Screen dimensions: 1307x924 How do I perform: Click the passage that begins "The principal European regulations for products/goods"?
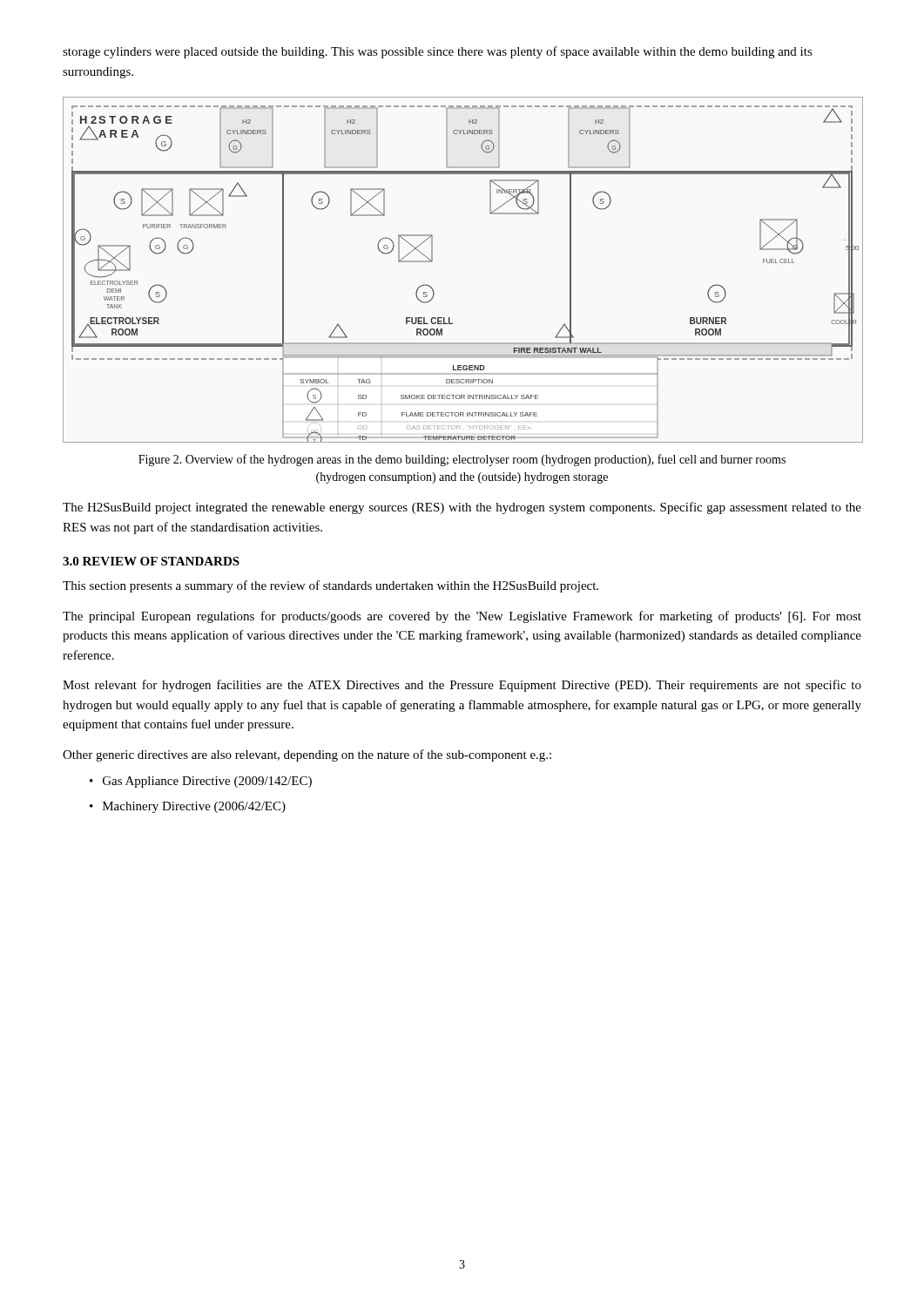462,635
